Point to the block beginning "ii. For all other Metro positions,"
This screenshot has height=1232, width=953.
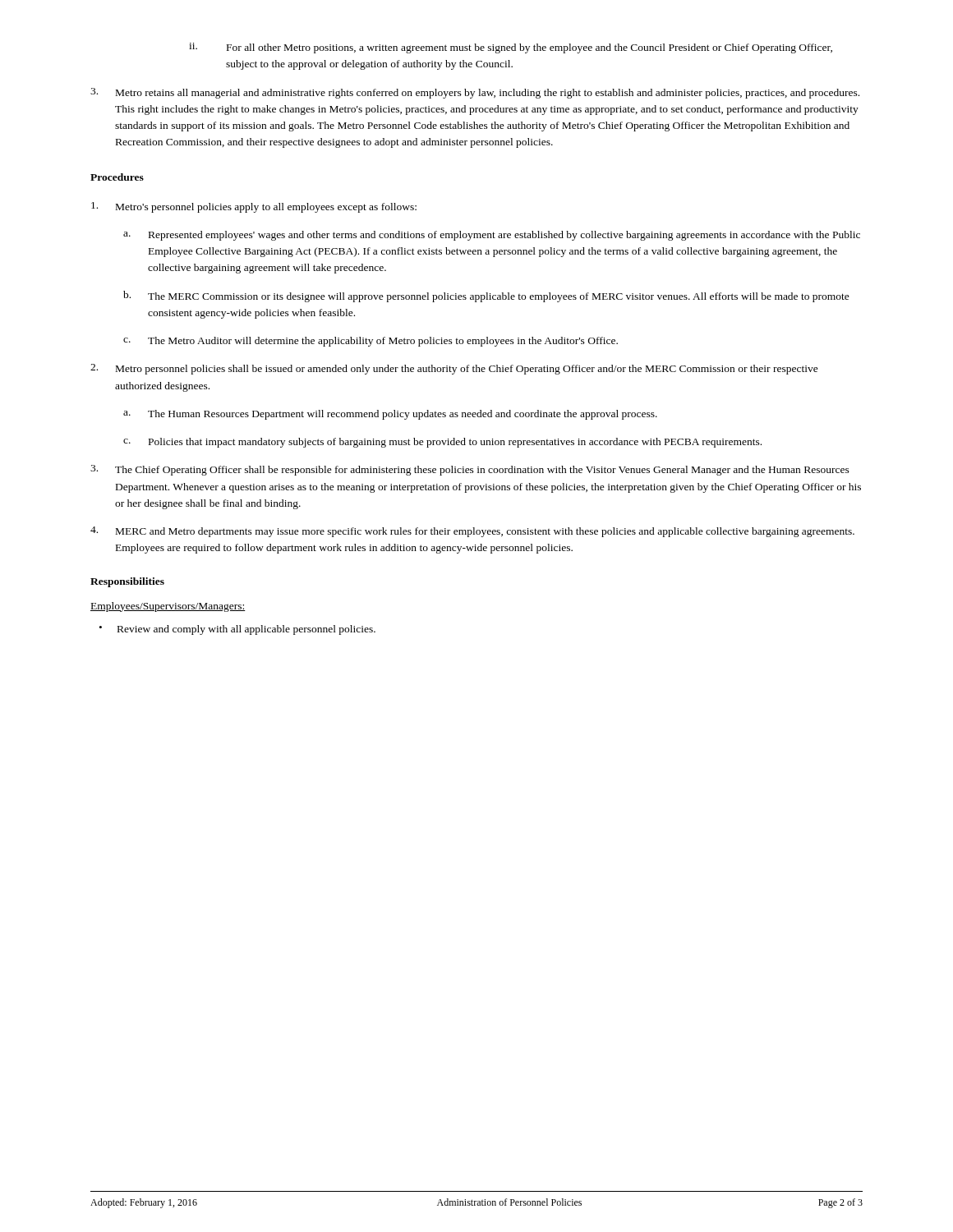point(526,56)
